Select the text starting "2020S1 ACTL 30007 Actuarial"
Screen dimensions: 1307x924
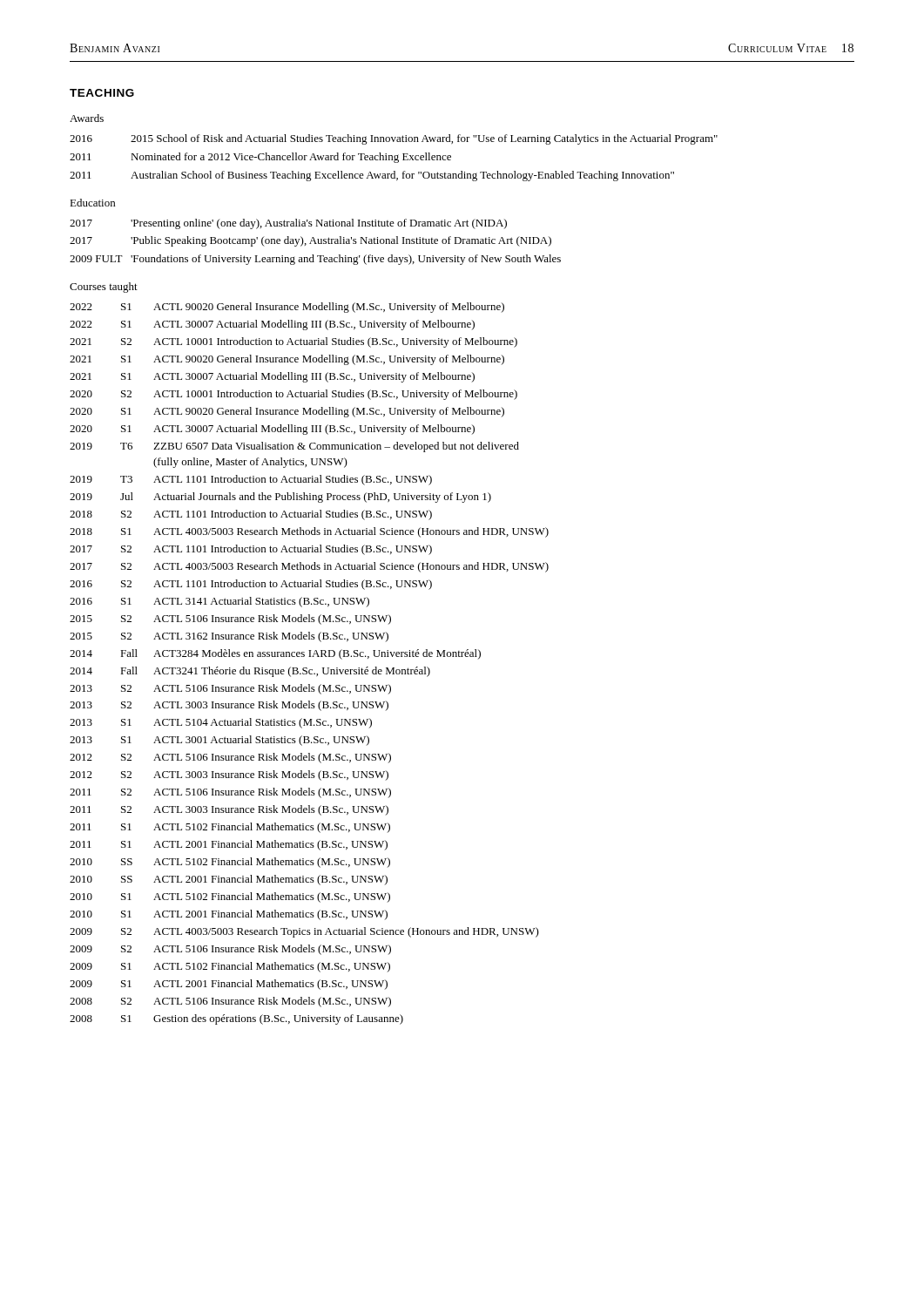(x=462, y=429)
